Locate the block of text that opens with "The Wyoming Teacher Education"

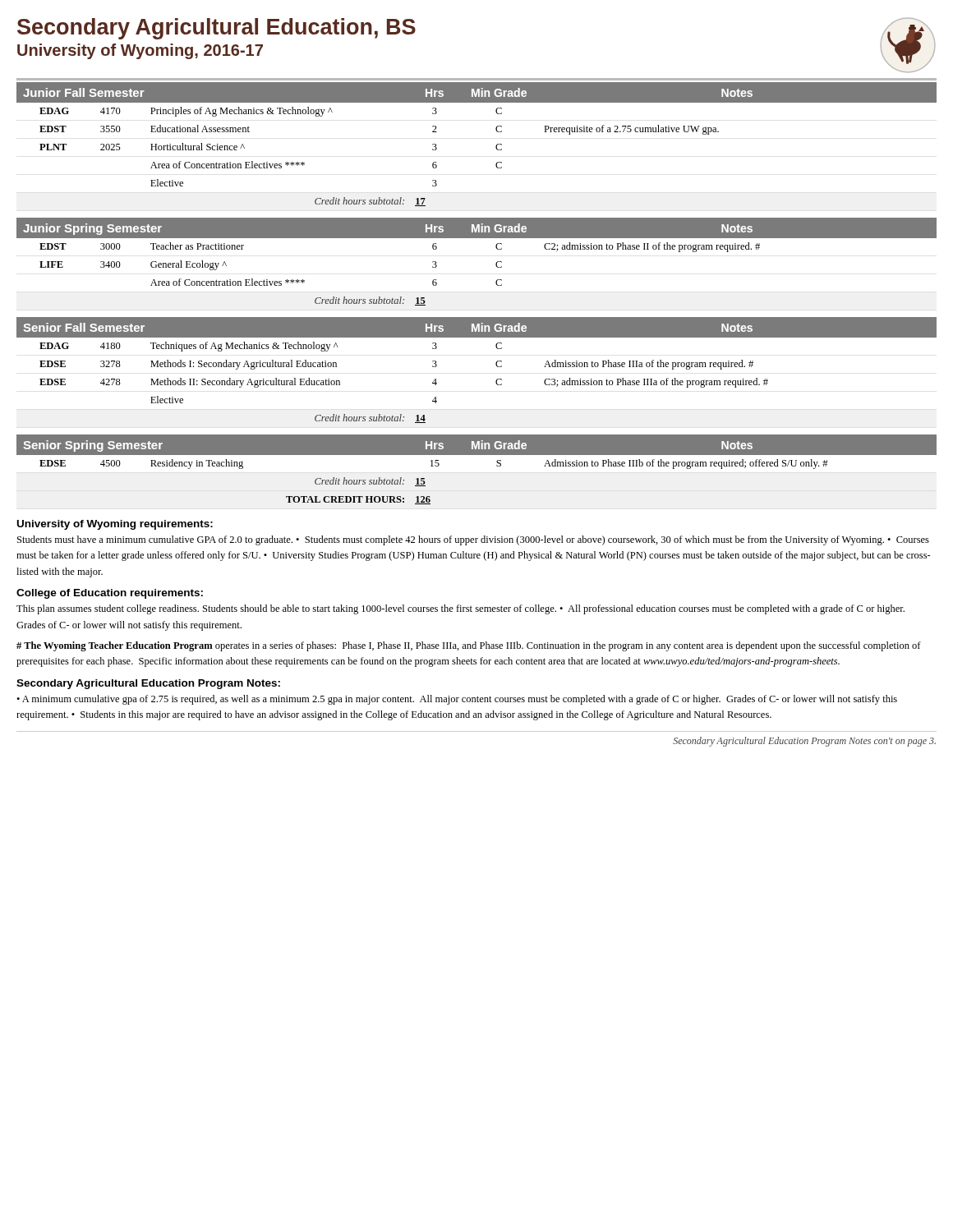468,653
